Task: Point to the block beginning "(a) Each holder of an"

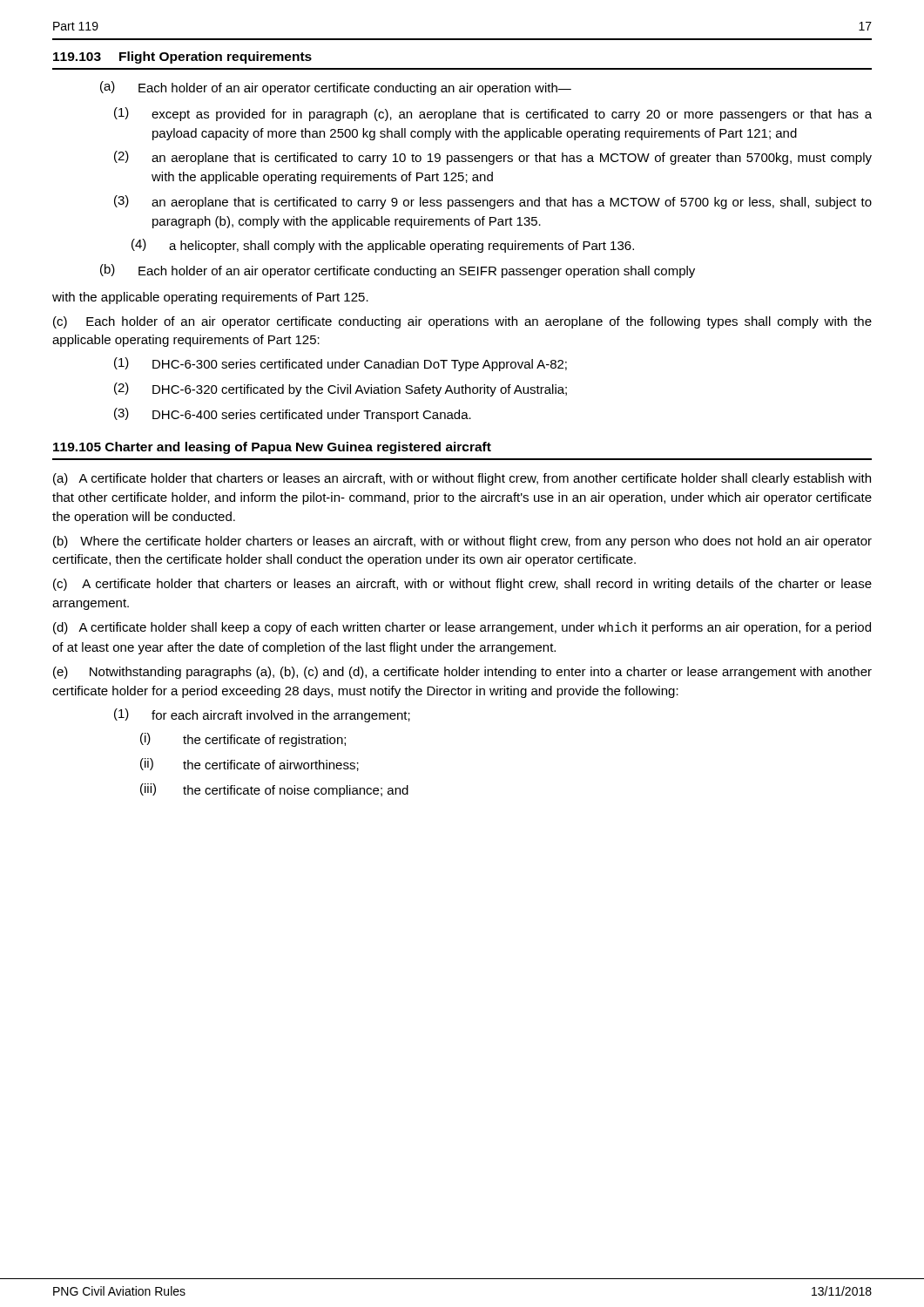Action: coord(485,88)
